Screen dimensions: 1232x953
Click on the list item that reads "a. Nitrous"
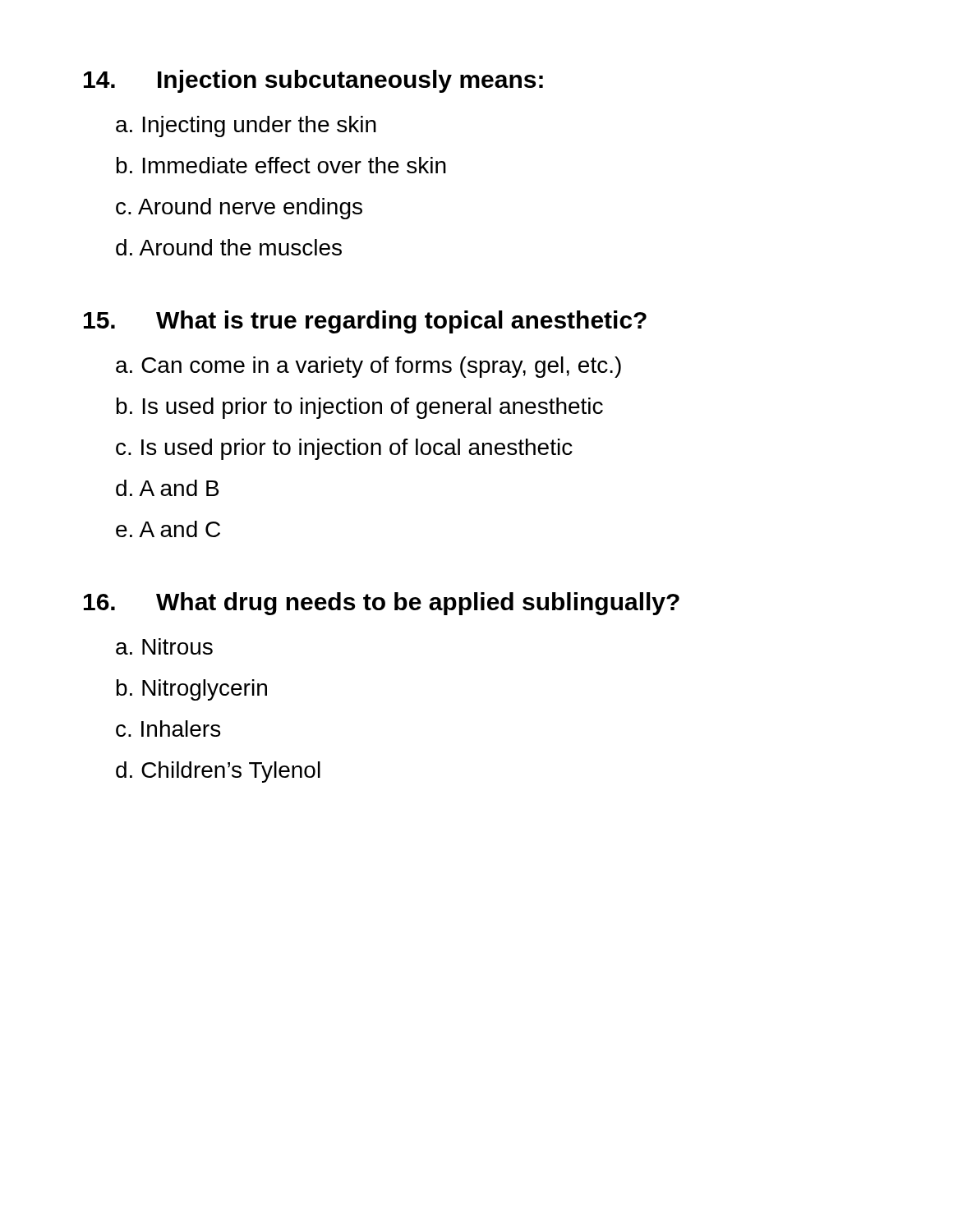click(164, 647)
